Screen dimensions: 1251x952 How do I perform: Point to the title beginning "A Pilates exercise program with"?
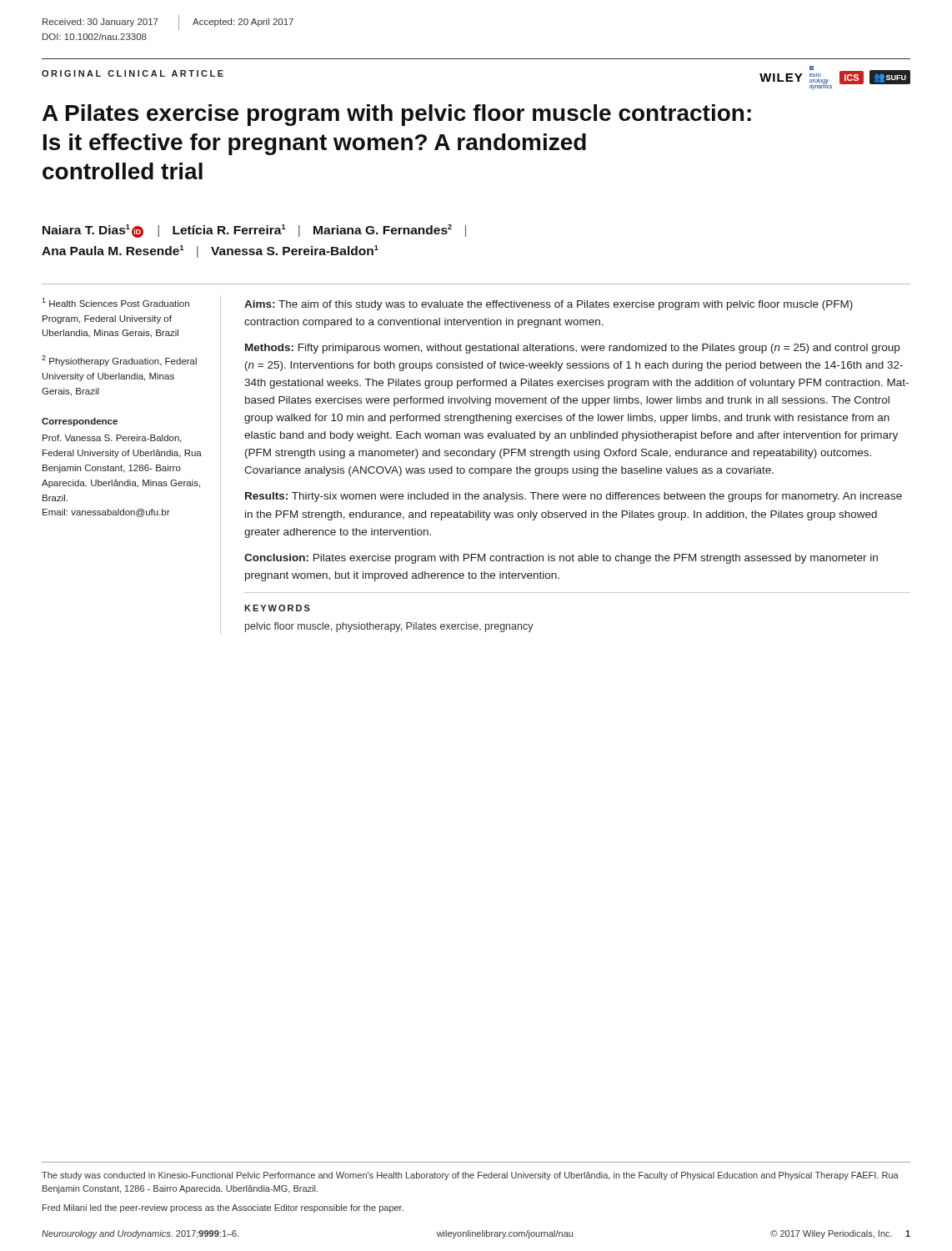(x=476, y=142)
